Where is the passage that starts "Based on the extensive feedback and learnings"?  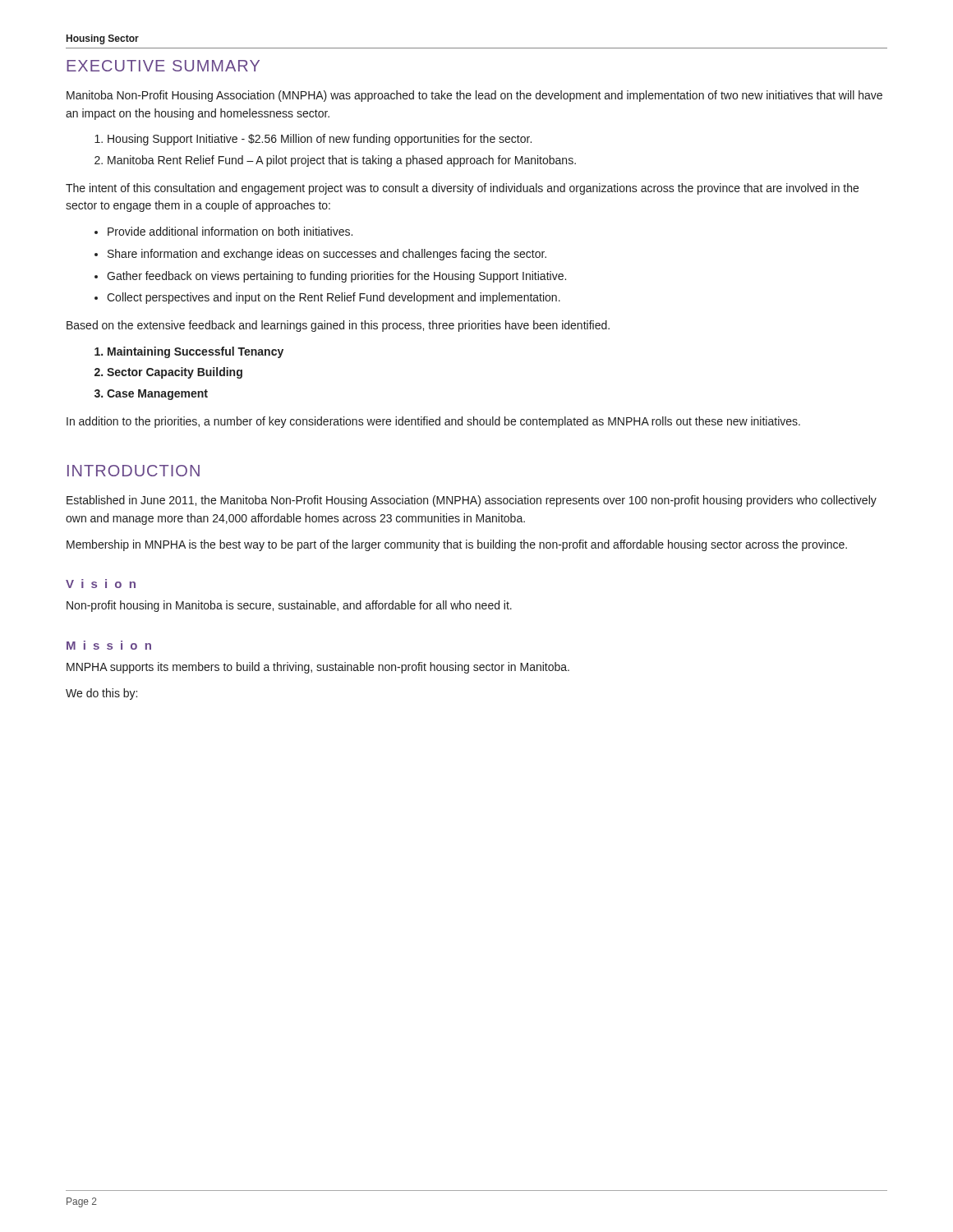click(x=476, y=326)
